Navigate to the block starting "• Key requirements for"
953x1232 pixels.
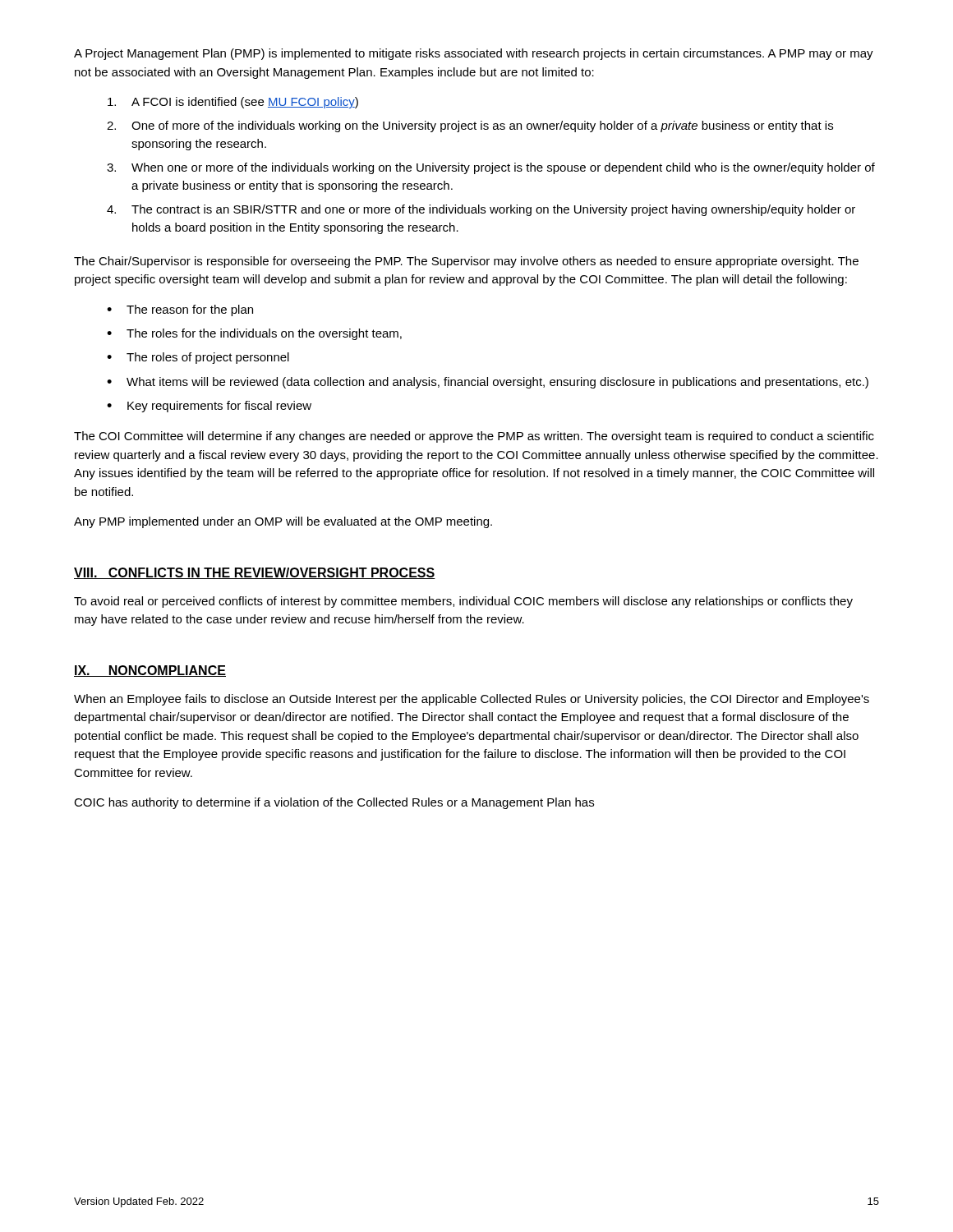pos(209,406)
